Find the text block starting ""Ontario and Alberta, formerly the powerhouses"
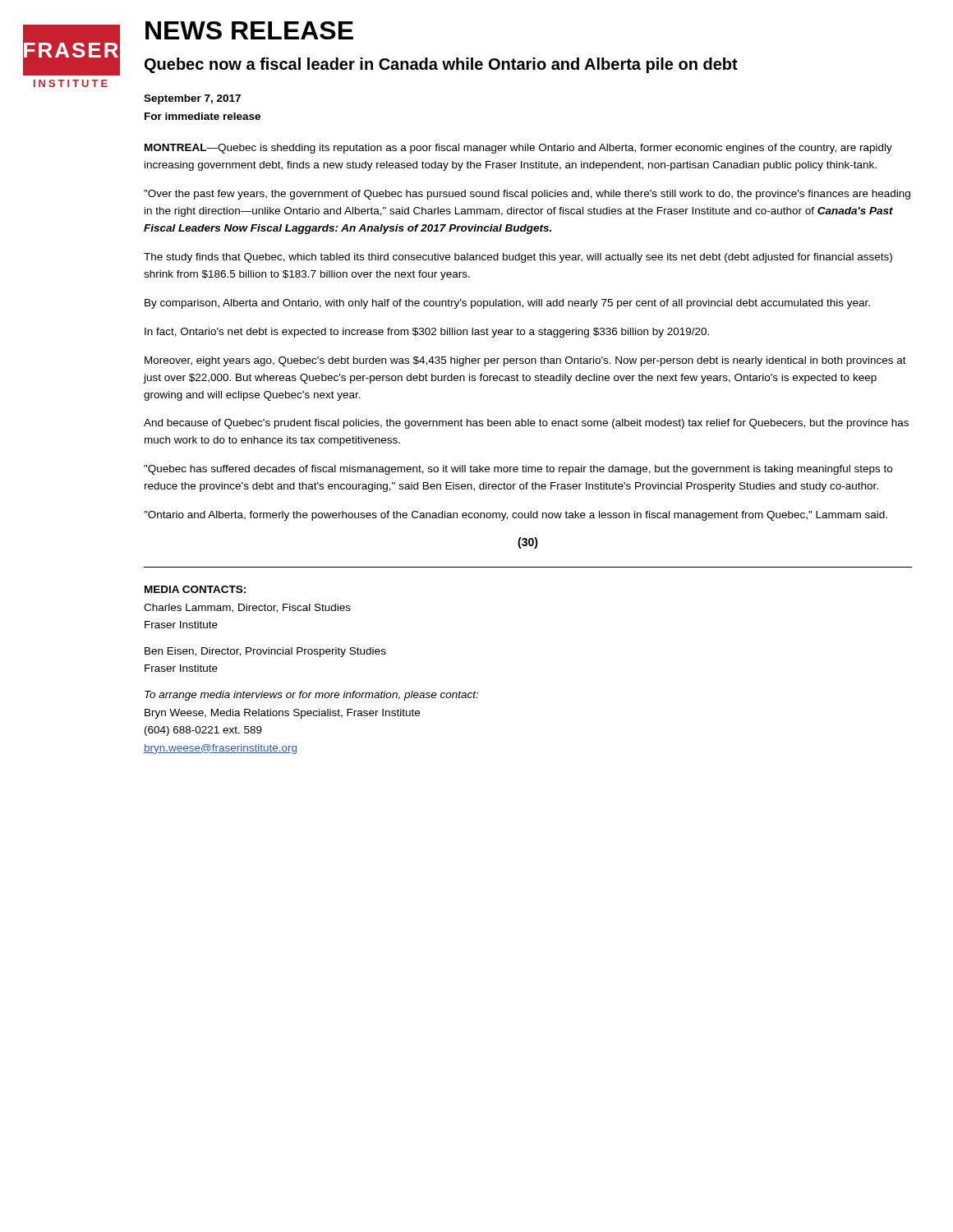Viewport: 953px width, 1232px height. pyautogui.click(x=516, y=515)
